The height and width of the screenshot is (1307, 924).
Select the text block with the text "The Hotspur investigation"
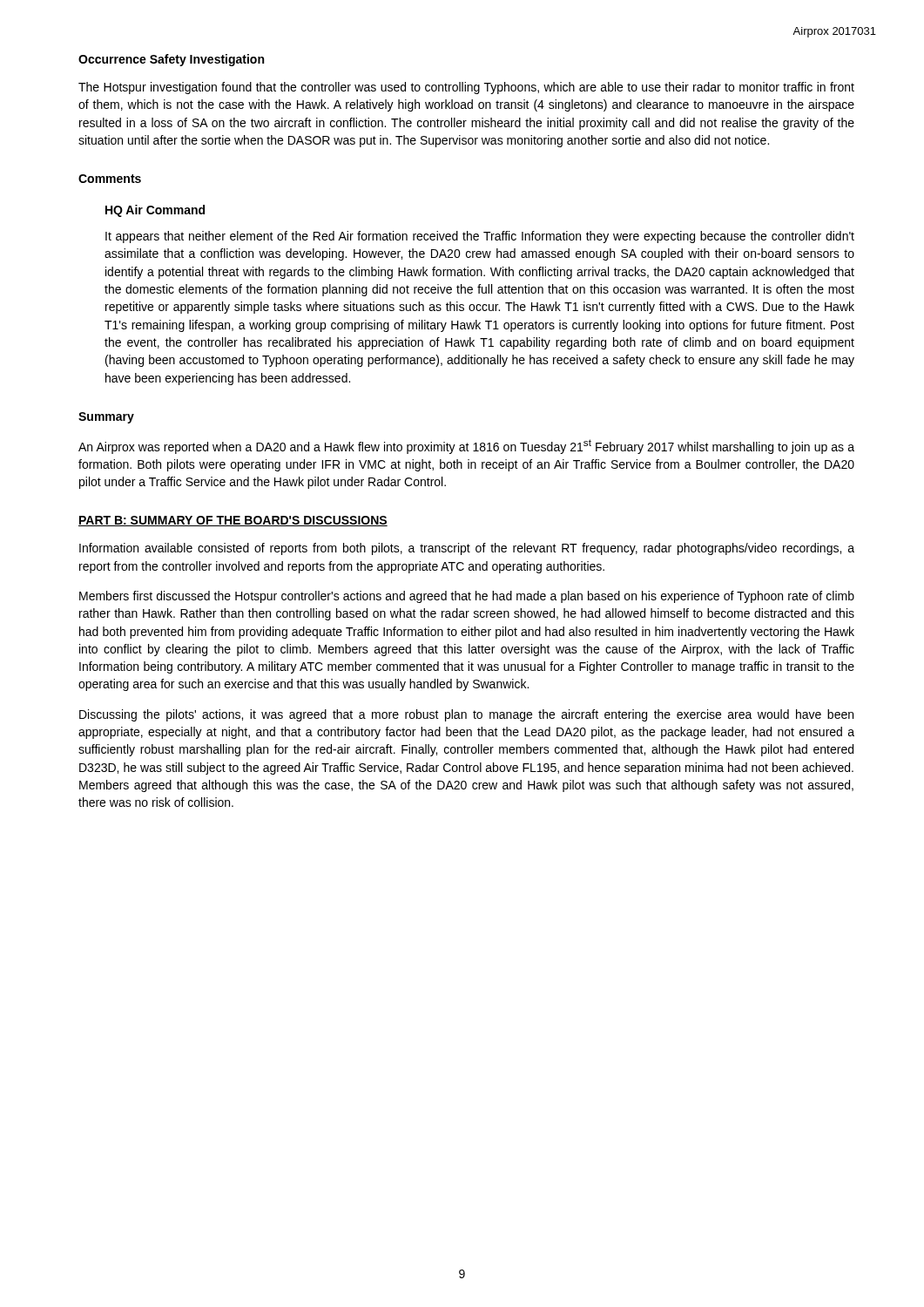[x=466, y=114]
